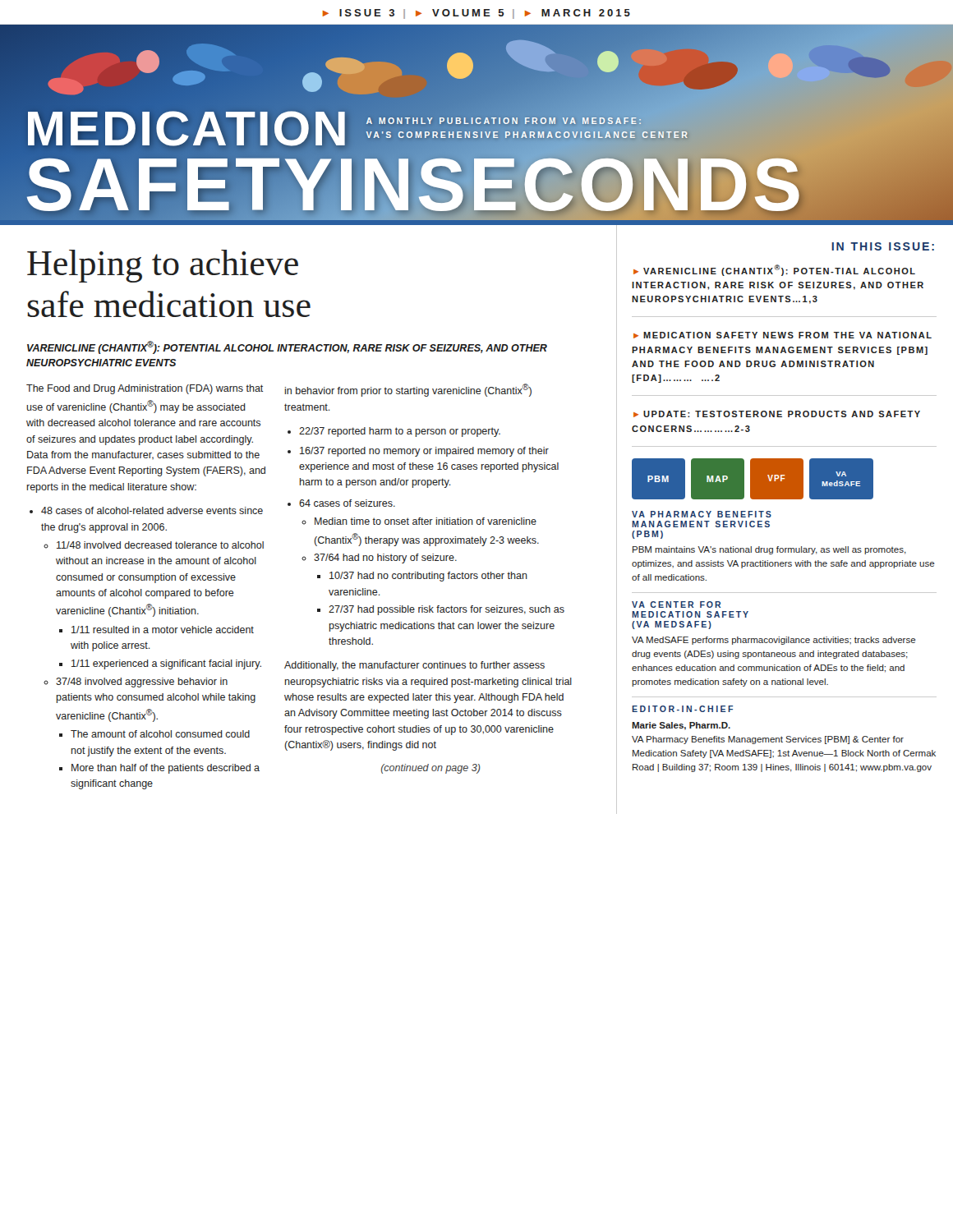Locate the list item that says "48 cases of alcohol-related adverse events"

(x=154, y=649)
